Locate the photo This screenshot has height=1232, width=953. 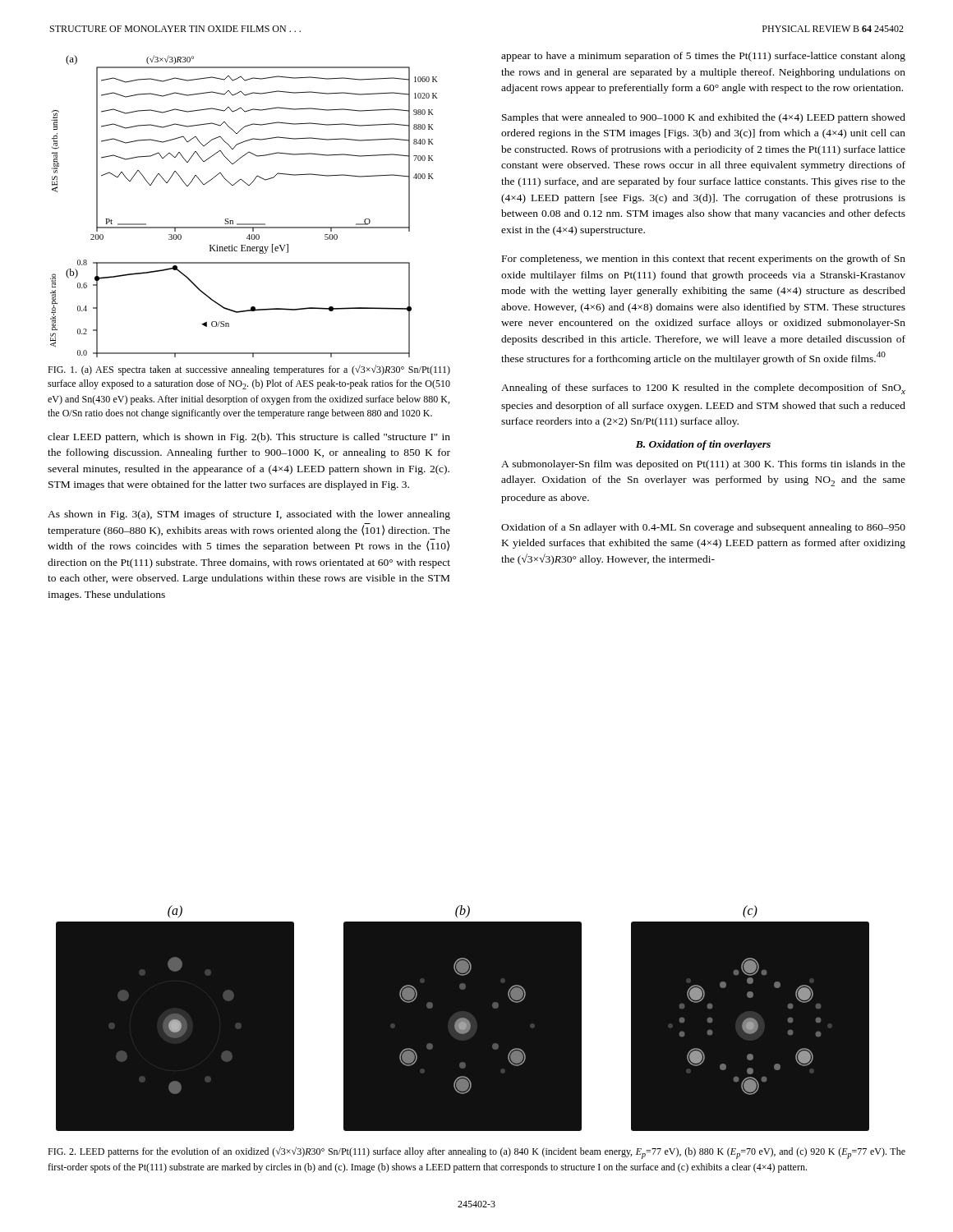point(476,1036)
